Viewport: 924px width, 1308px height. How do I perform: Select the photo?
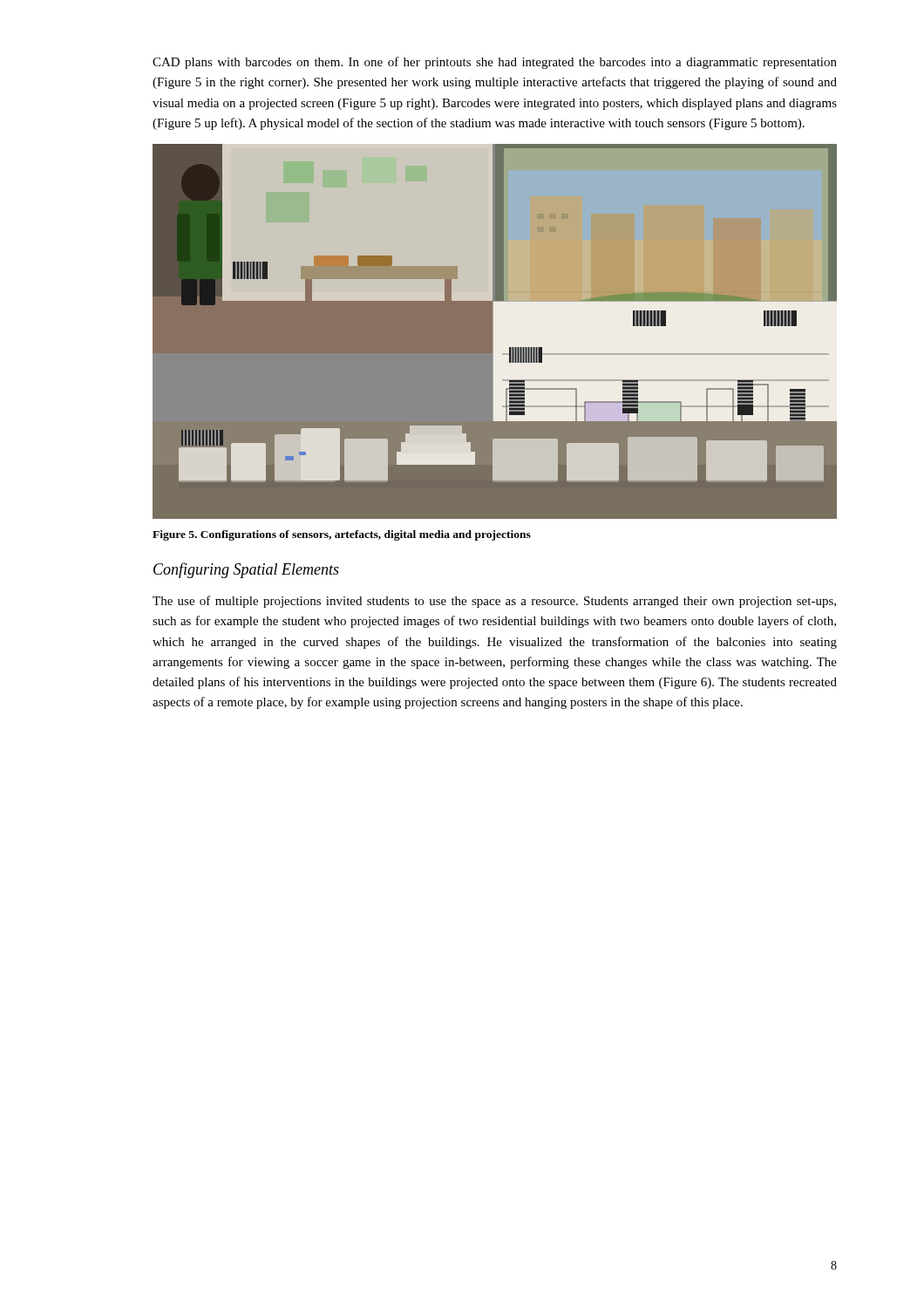coord(495,331)
